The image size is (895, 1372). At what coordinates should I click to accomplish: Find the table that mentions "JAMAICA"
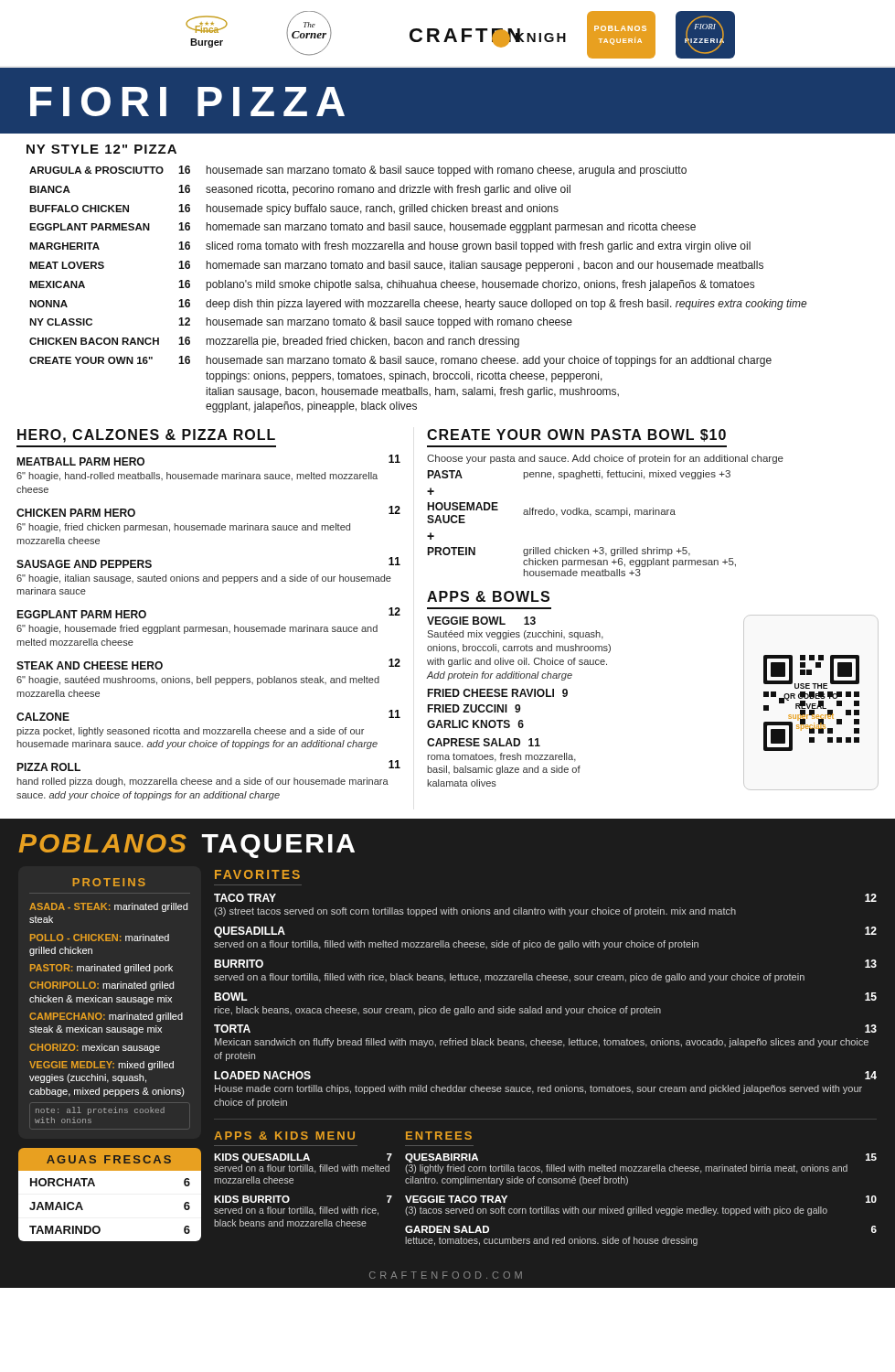pos(110,1206)
